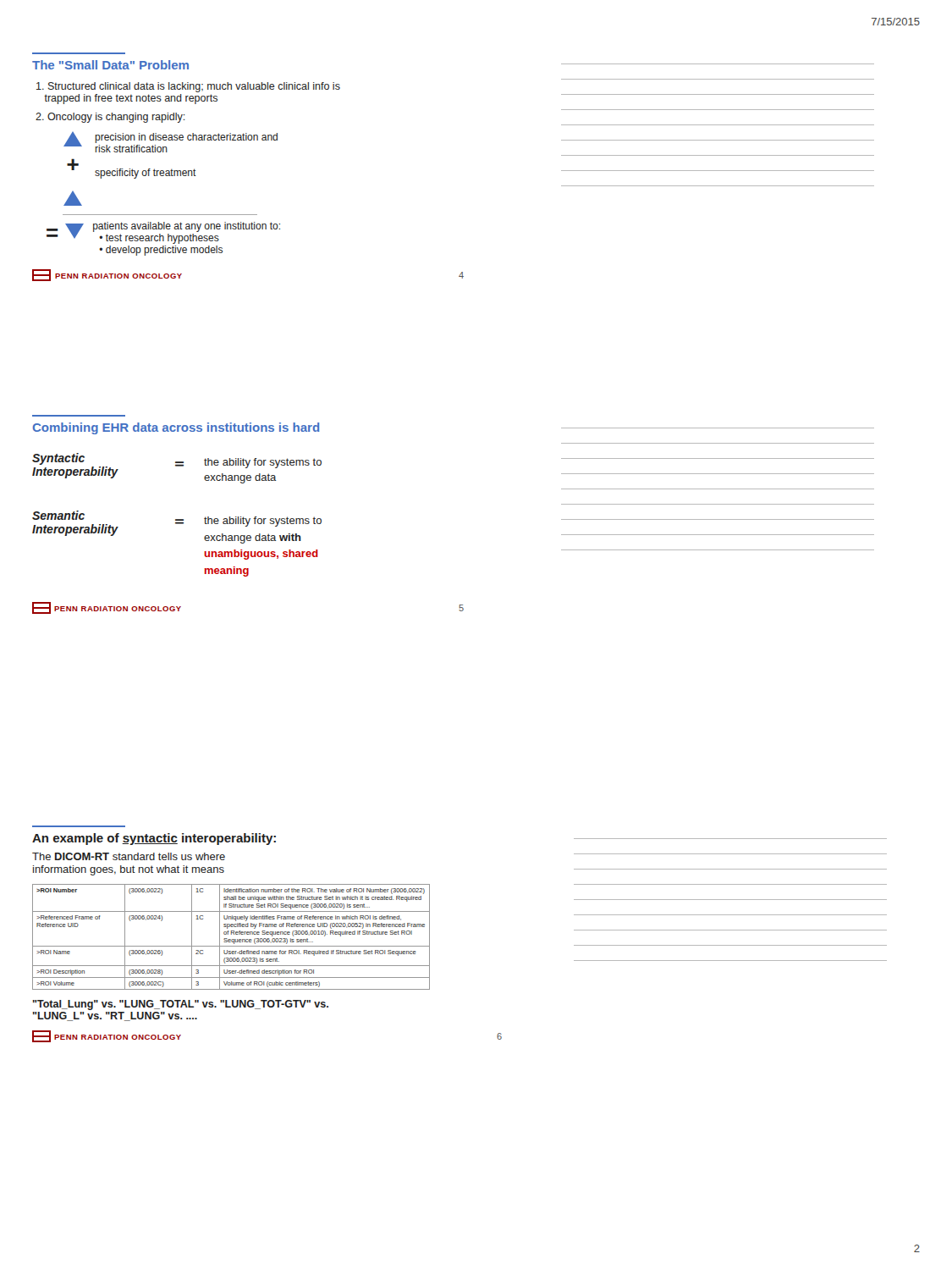Image resolution: width=952 pixels, height=1270 pixels.
Task: Find the text block that says "SemanticInteroperability ＝ the ability for systems toexchange data"
Action: (177, 527)
